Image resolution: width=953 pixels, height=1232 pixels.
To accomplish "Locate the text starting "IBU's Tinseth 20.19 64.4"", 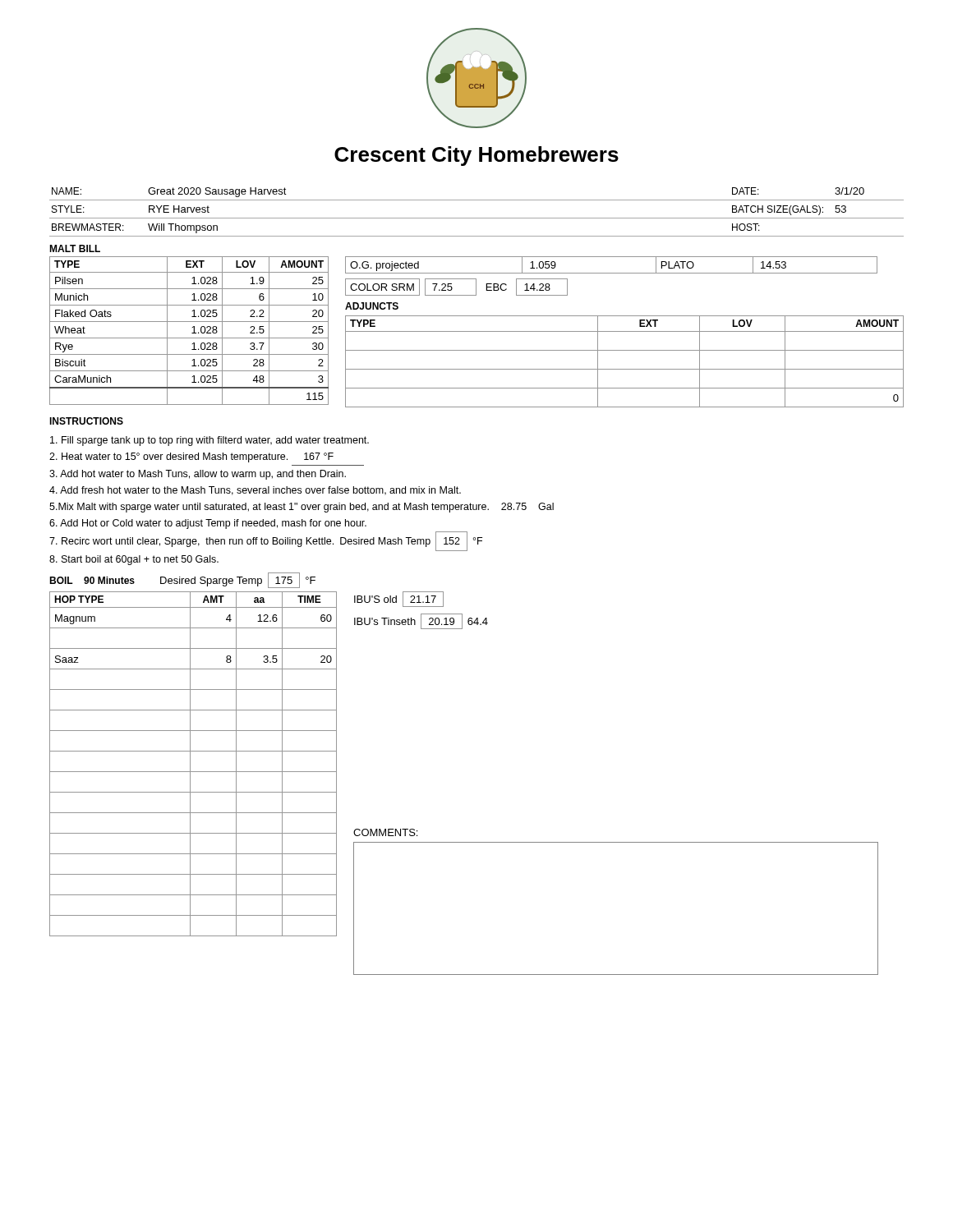I will (x=421, y=621).
